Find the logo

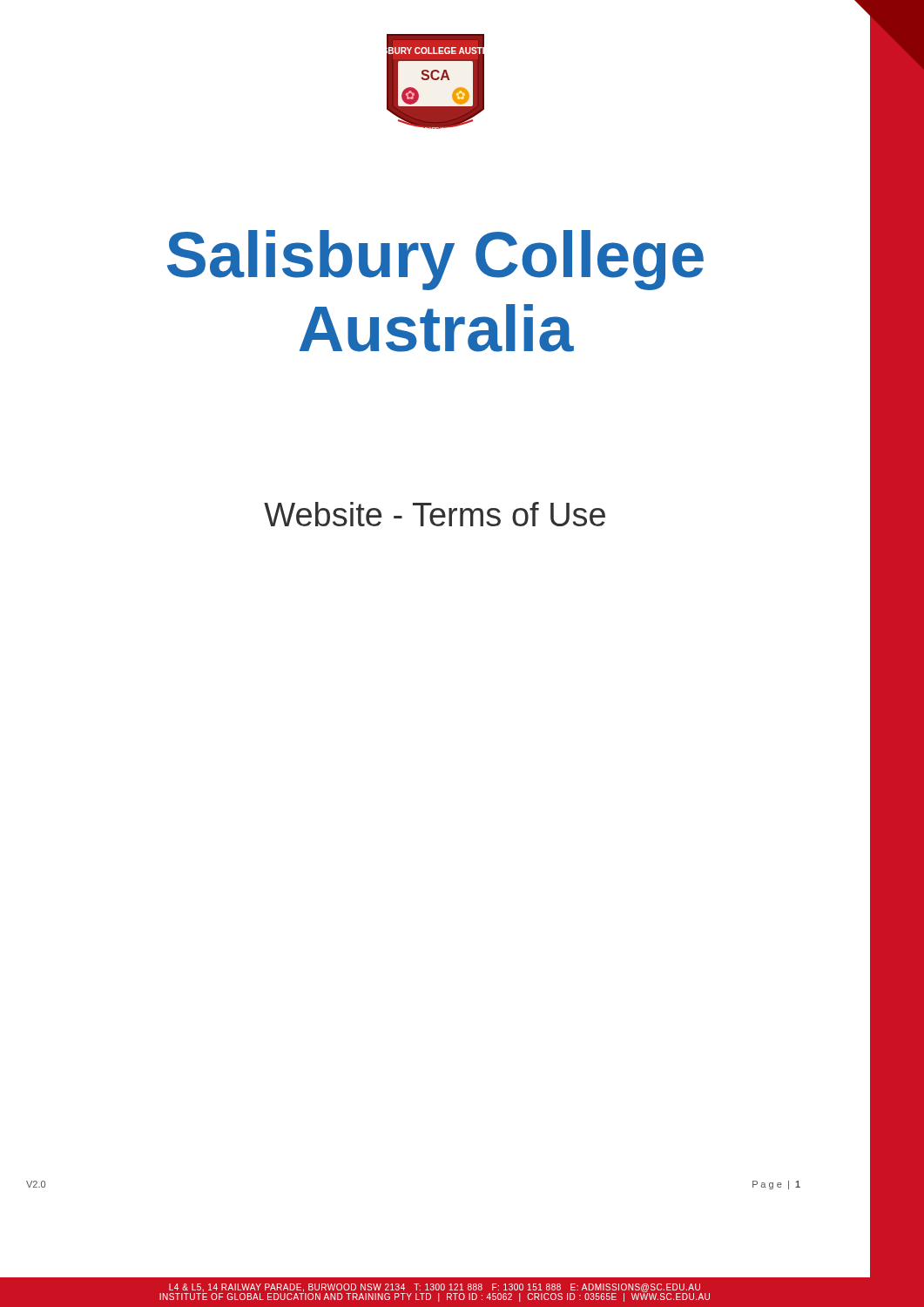pos(435,89)
